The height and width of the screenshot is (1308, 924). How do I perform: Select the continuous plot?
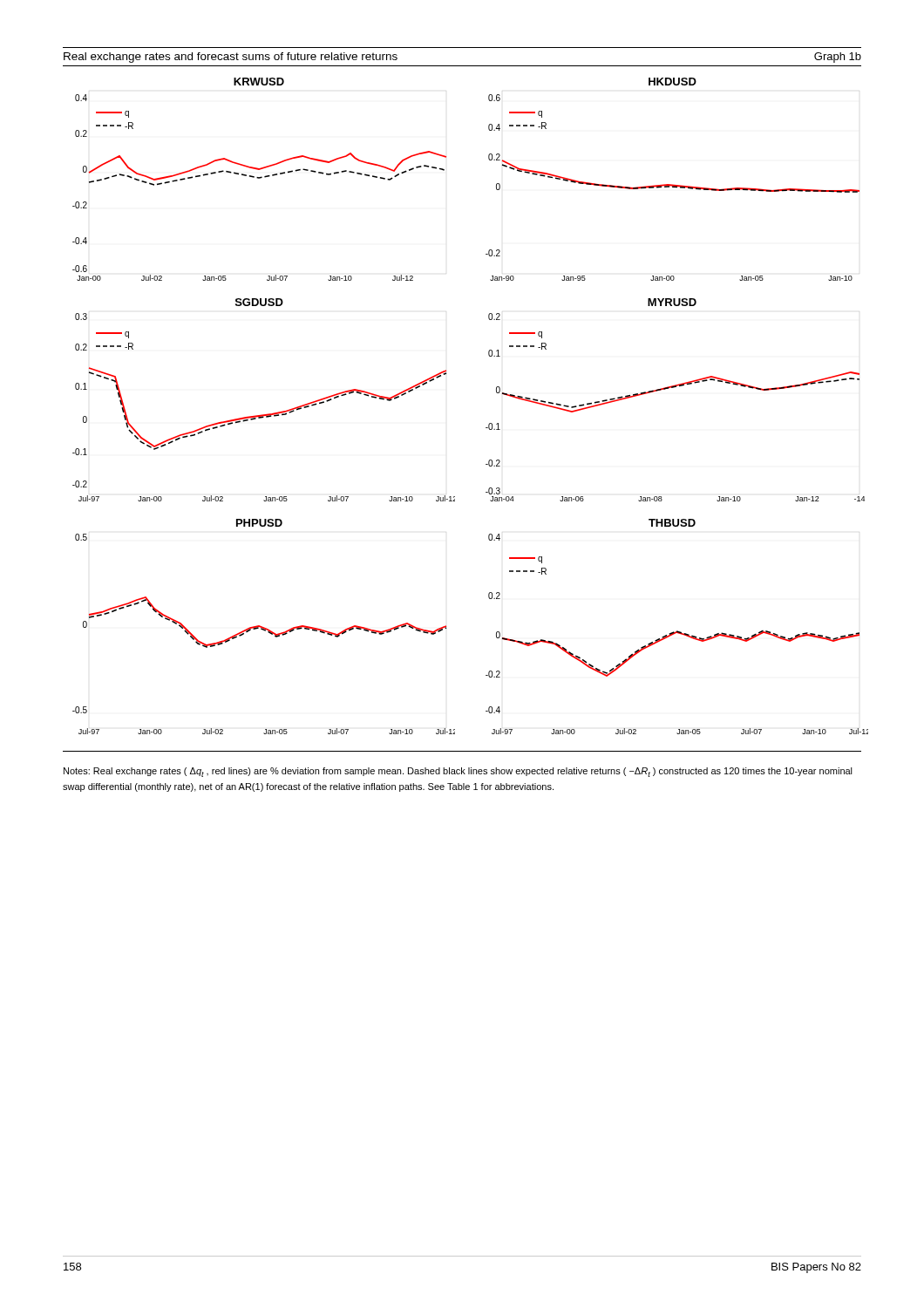462,409
